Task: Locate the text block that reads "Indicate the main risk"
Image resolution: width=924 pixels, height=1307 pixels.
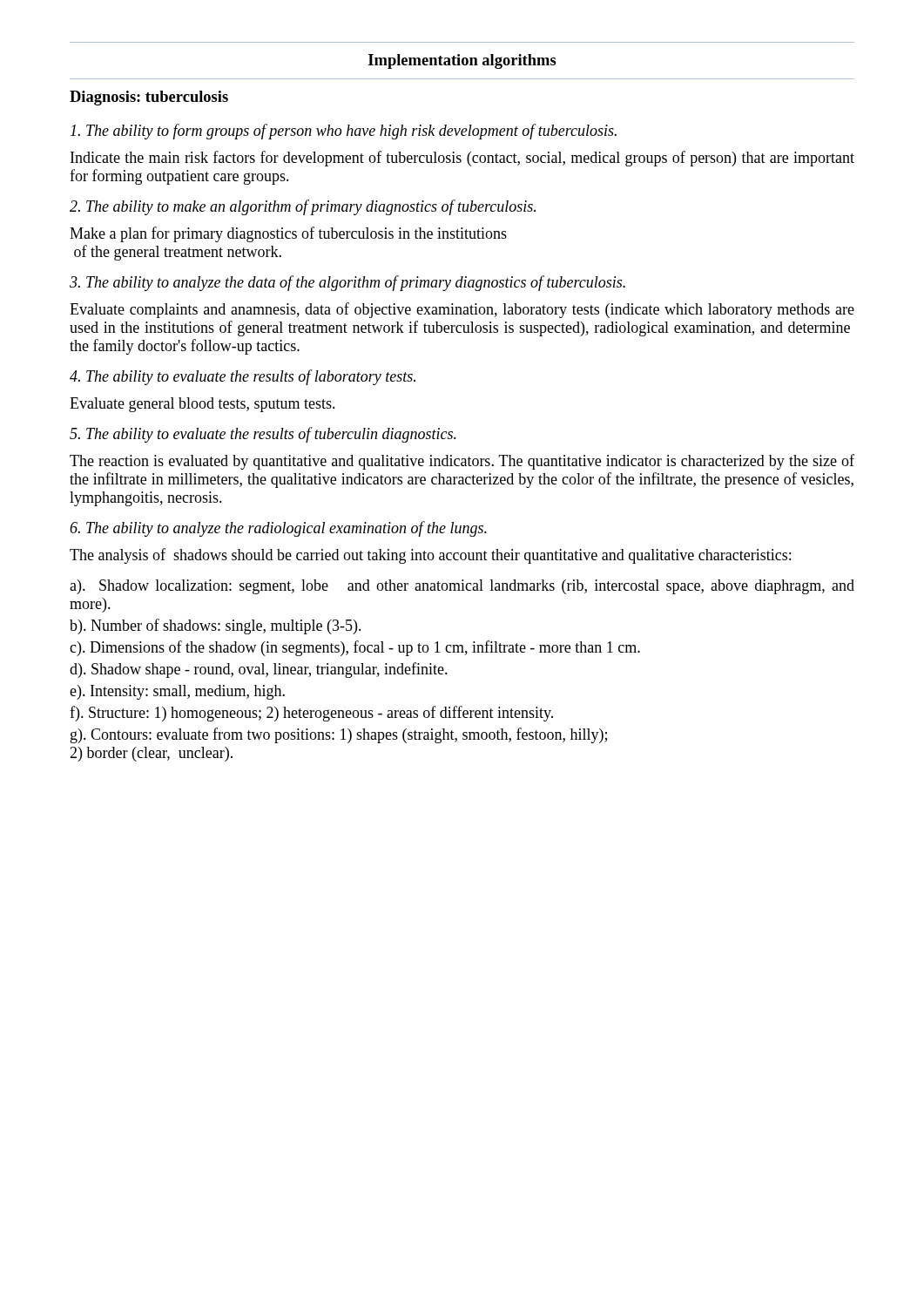Action: coord(462,167)
